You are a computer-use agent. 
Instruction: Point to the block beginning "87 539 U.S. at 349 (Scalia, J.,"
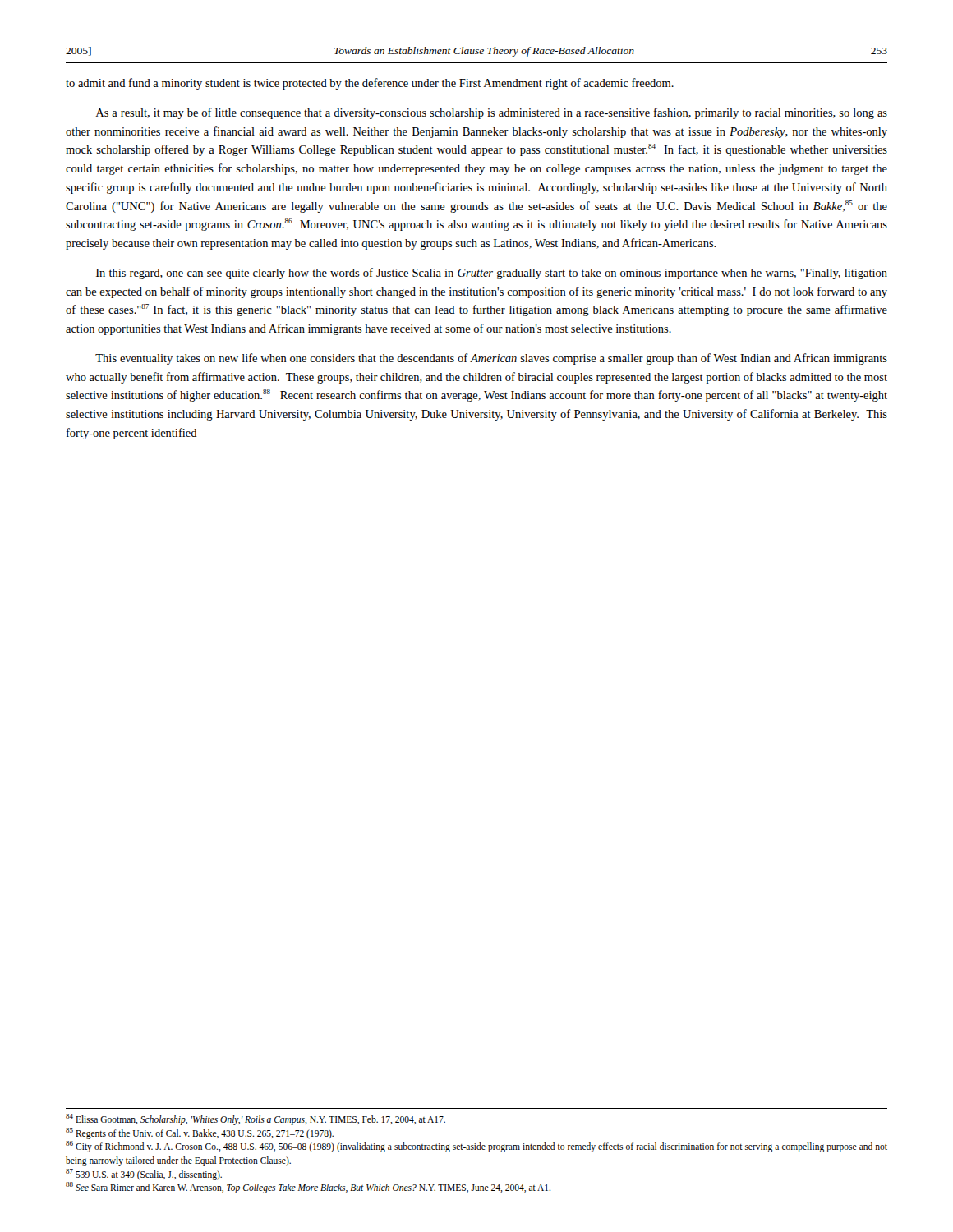(x=144, y=1173)
